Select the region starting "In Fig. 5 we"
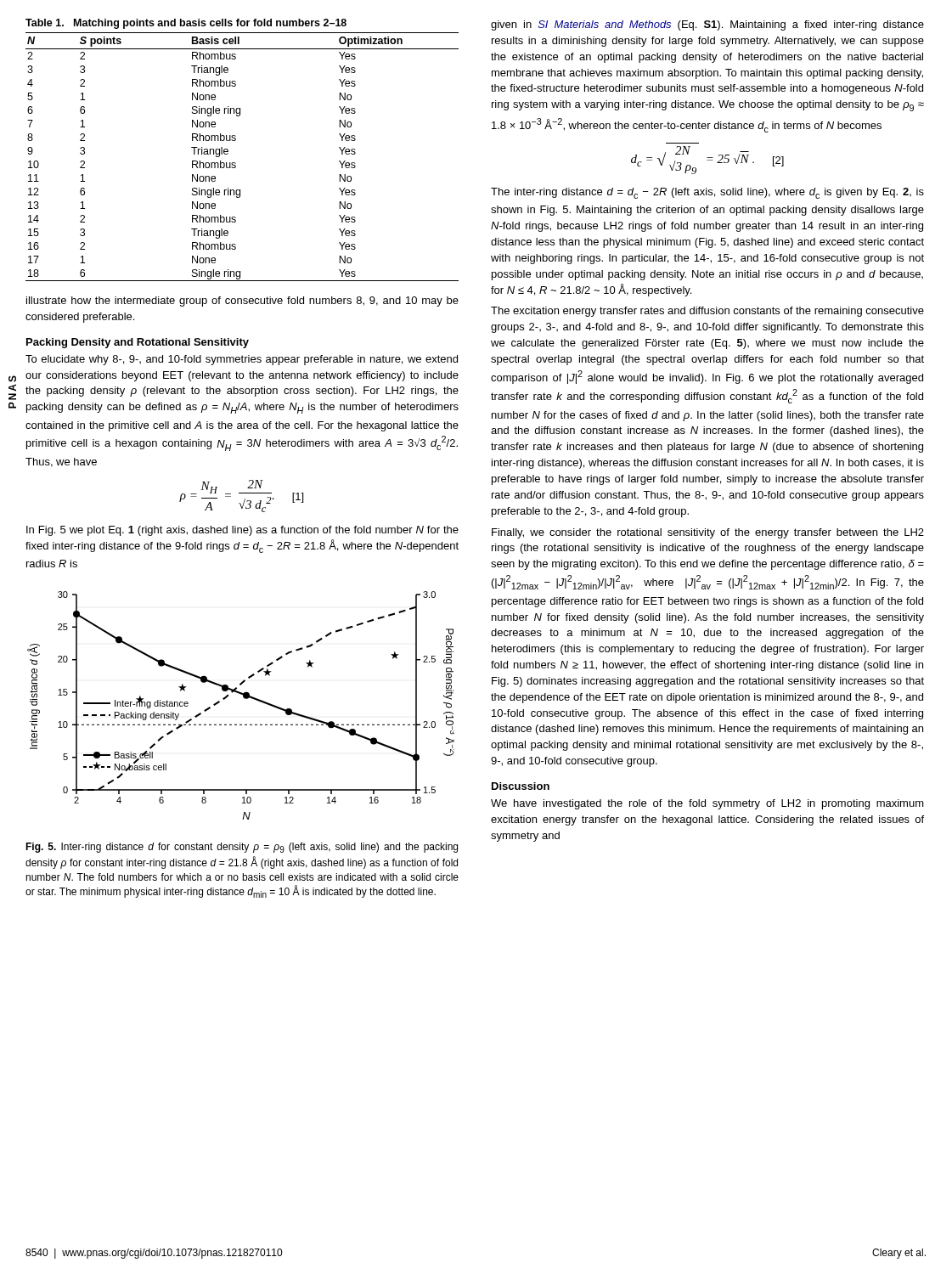This screenshot has width=952, height=1274. (x=242, y=546)
